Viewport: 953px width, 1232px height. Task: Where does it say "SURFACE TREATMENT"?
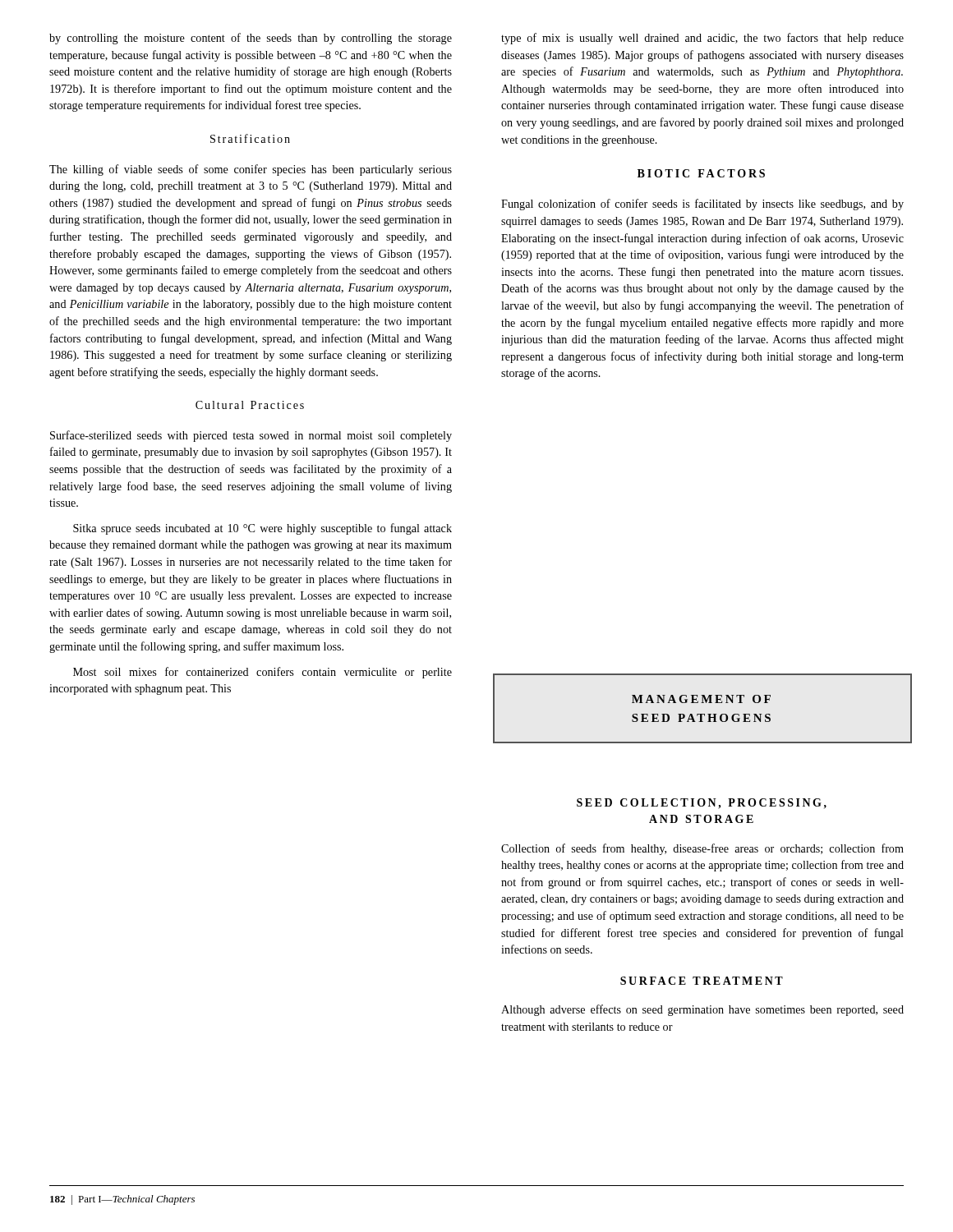coord(702,981)
